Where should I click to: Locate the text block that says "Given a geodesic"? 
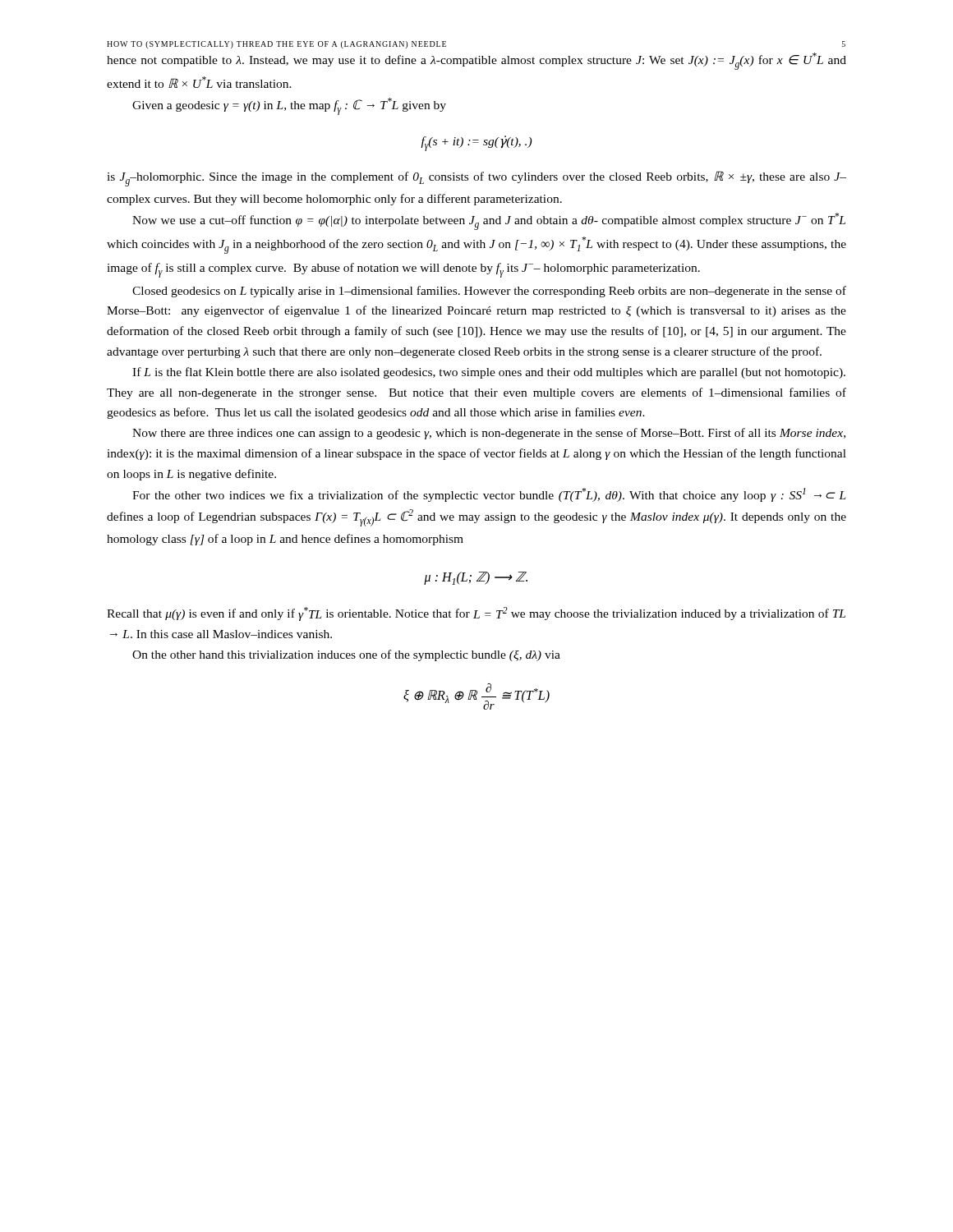(x=289, y=106)
